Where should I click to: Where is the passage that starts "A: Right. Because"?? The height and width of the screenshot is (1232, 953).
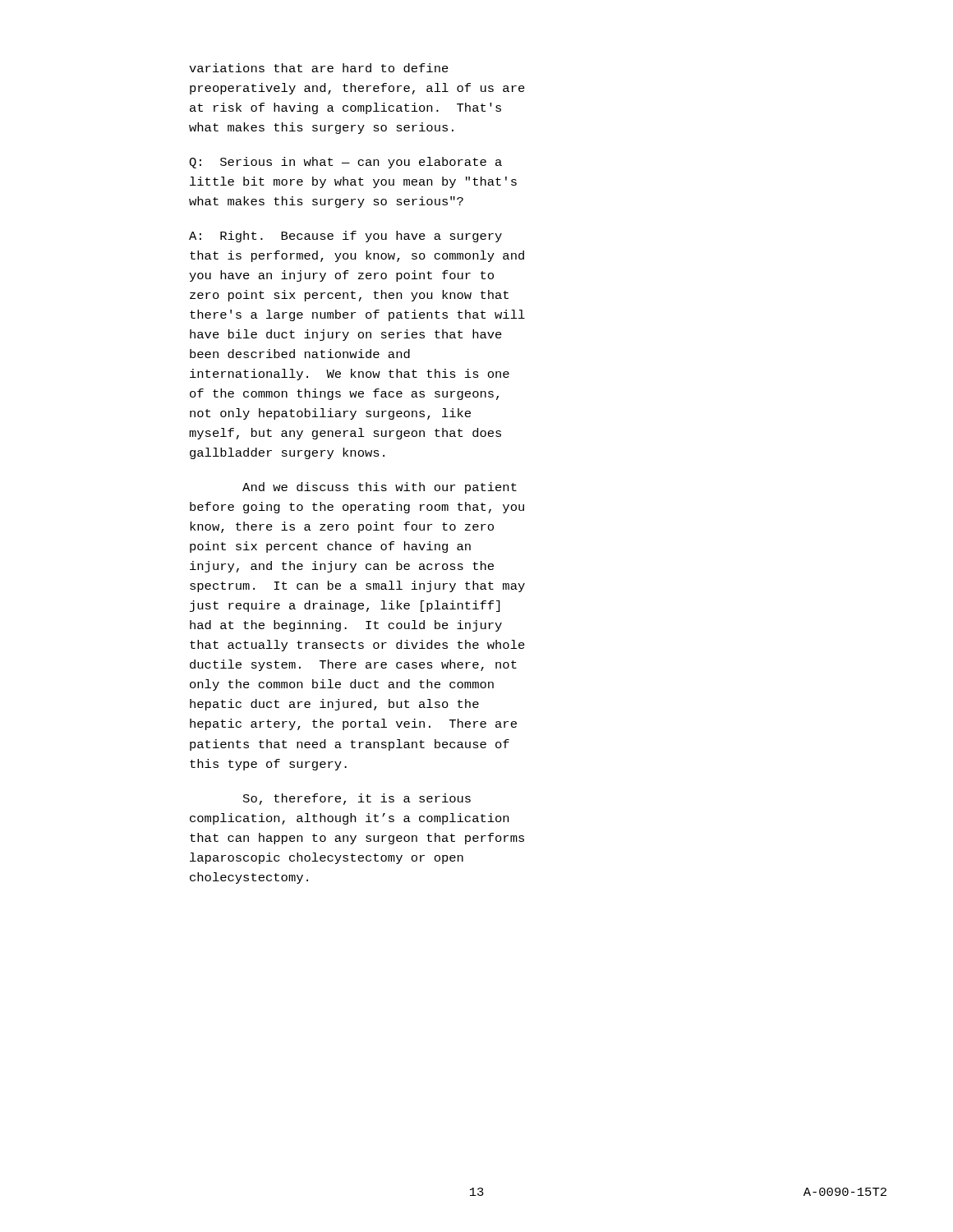point(357,345)
